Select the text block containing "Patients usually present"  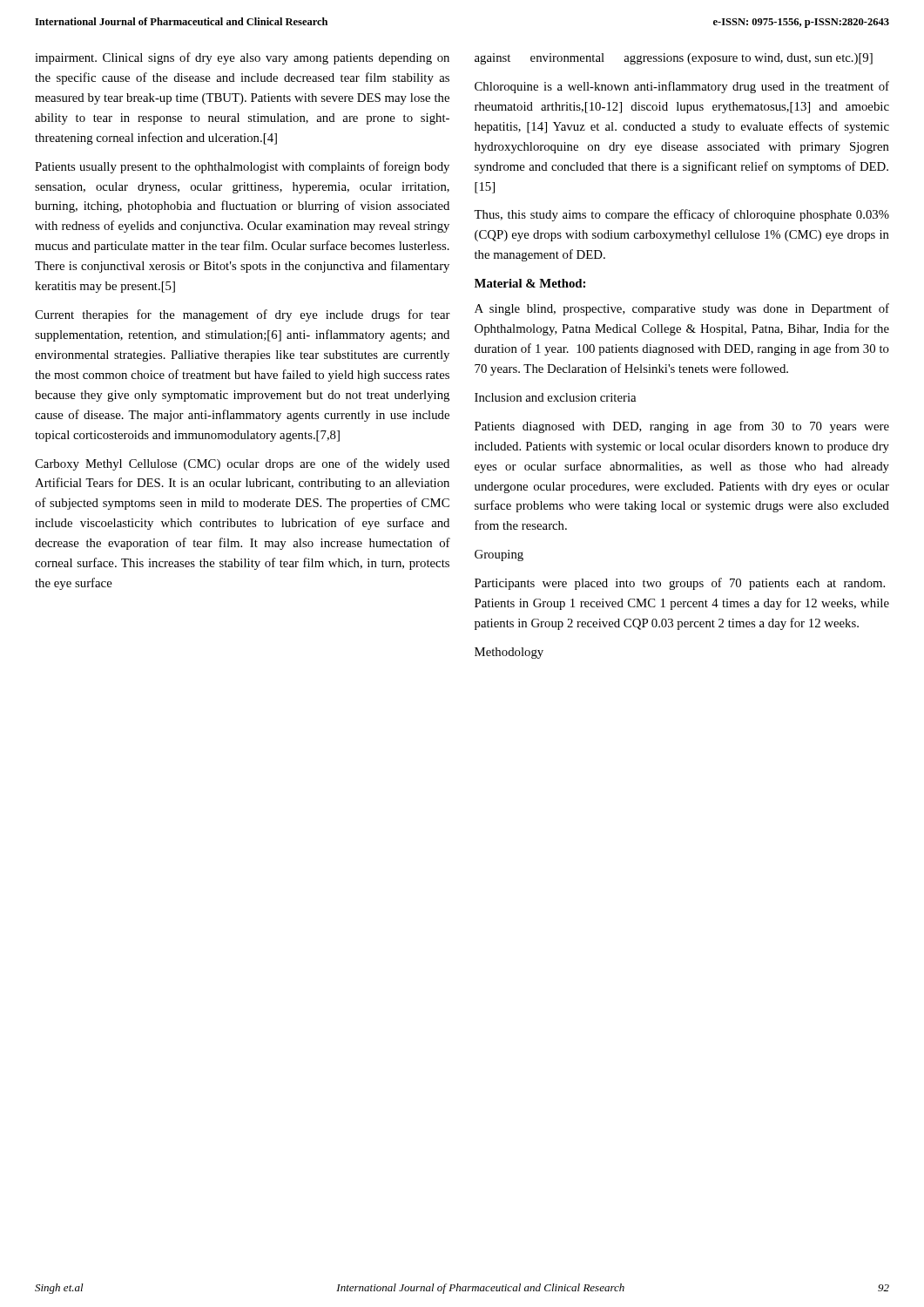[x=242, y=226]
